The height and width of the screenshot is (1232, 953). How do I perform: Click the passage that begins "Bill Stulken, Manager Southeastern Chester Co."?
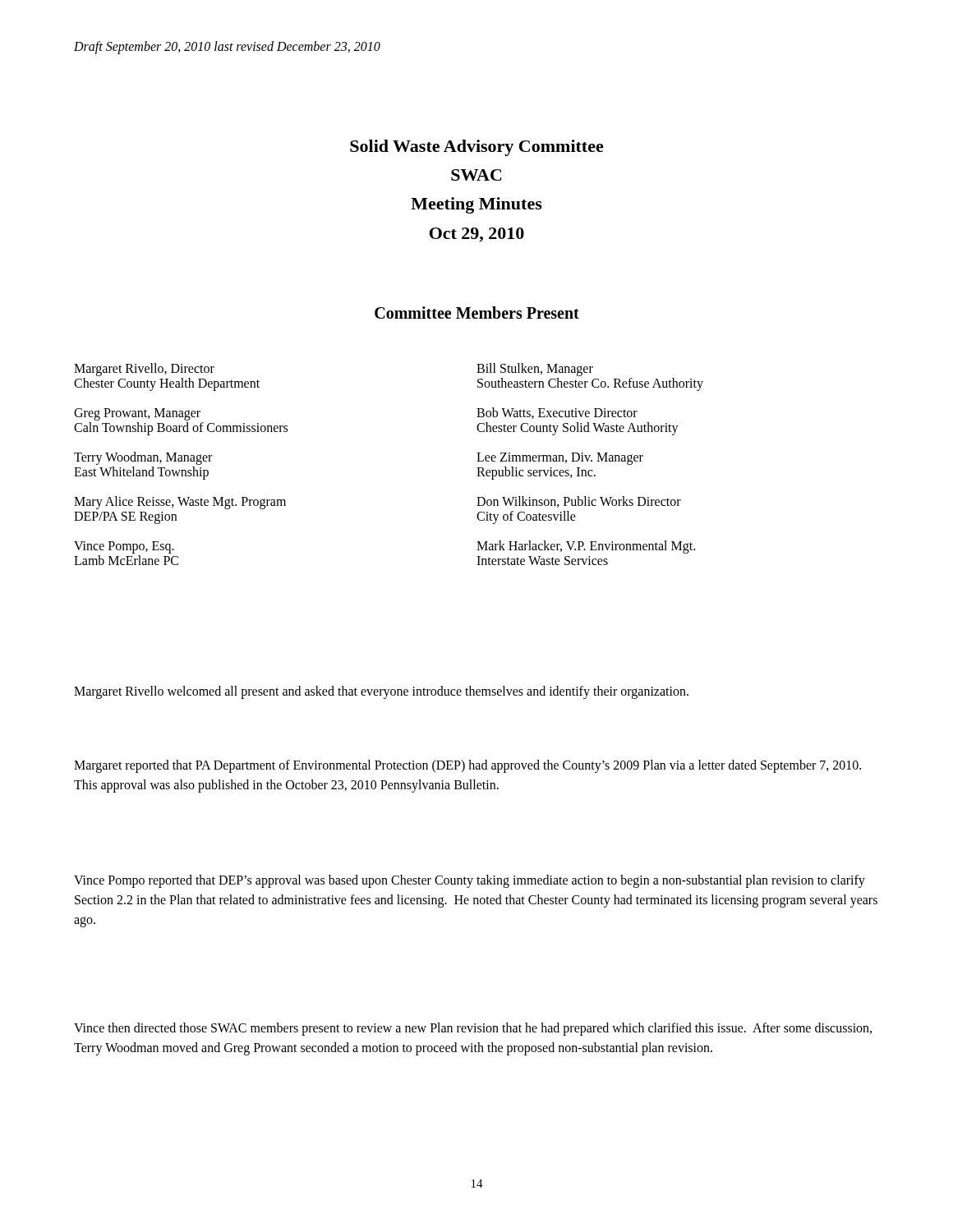[590, 376]
